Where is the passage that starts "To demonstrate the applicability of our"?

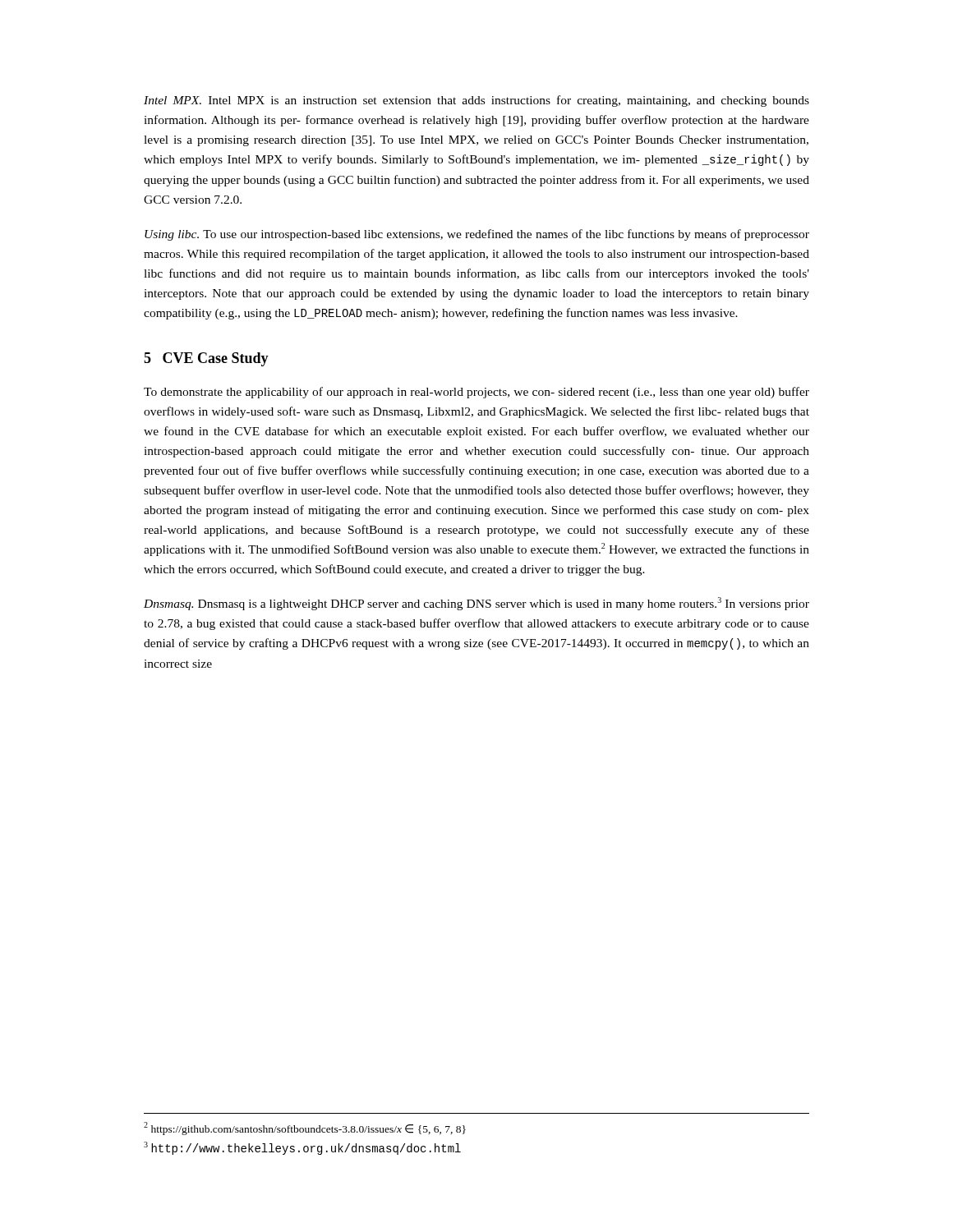click(x=476, y=480)
